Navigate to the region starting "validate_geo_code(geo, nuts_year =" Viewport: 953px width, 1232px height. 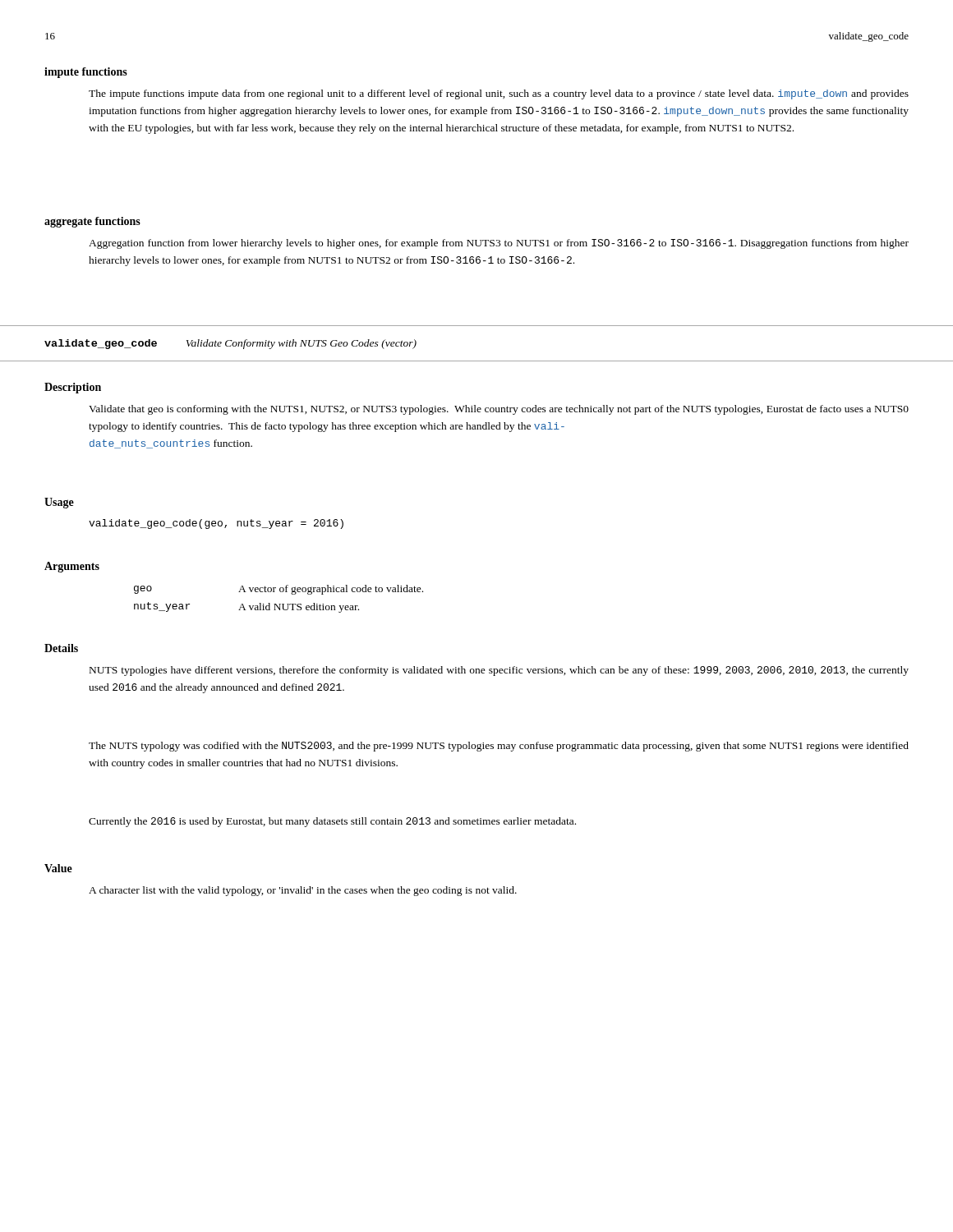click(217, 524)
